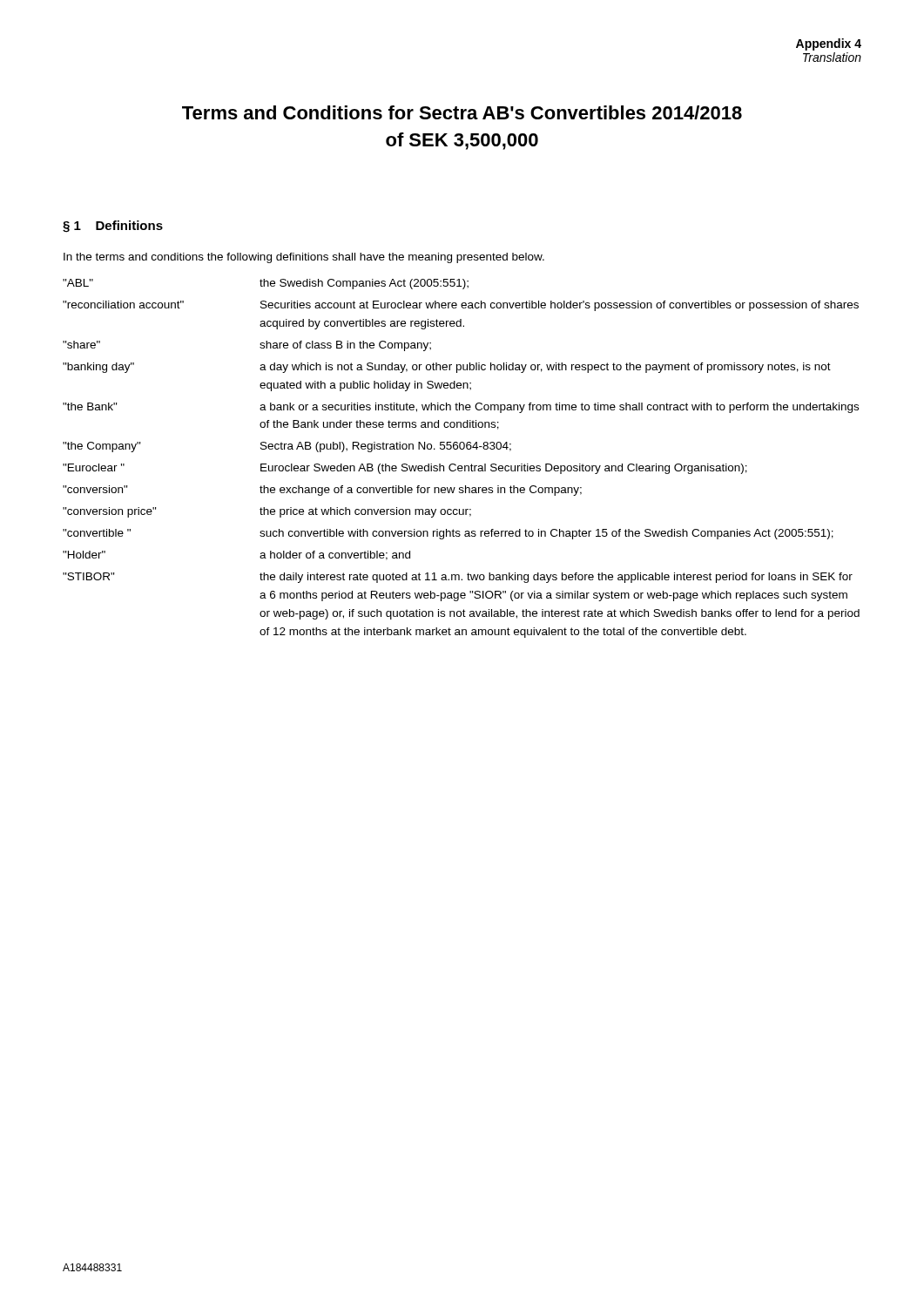This screenshot has width=924, height=1307.
Task: Locate the list item that reads ""ABL" the Swedish Companies Act (2005:551);"
Action: 462,284
